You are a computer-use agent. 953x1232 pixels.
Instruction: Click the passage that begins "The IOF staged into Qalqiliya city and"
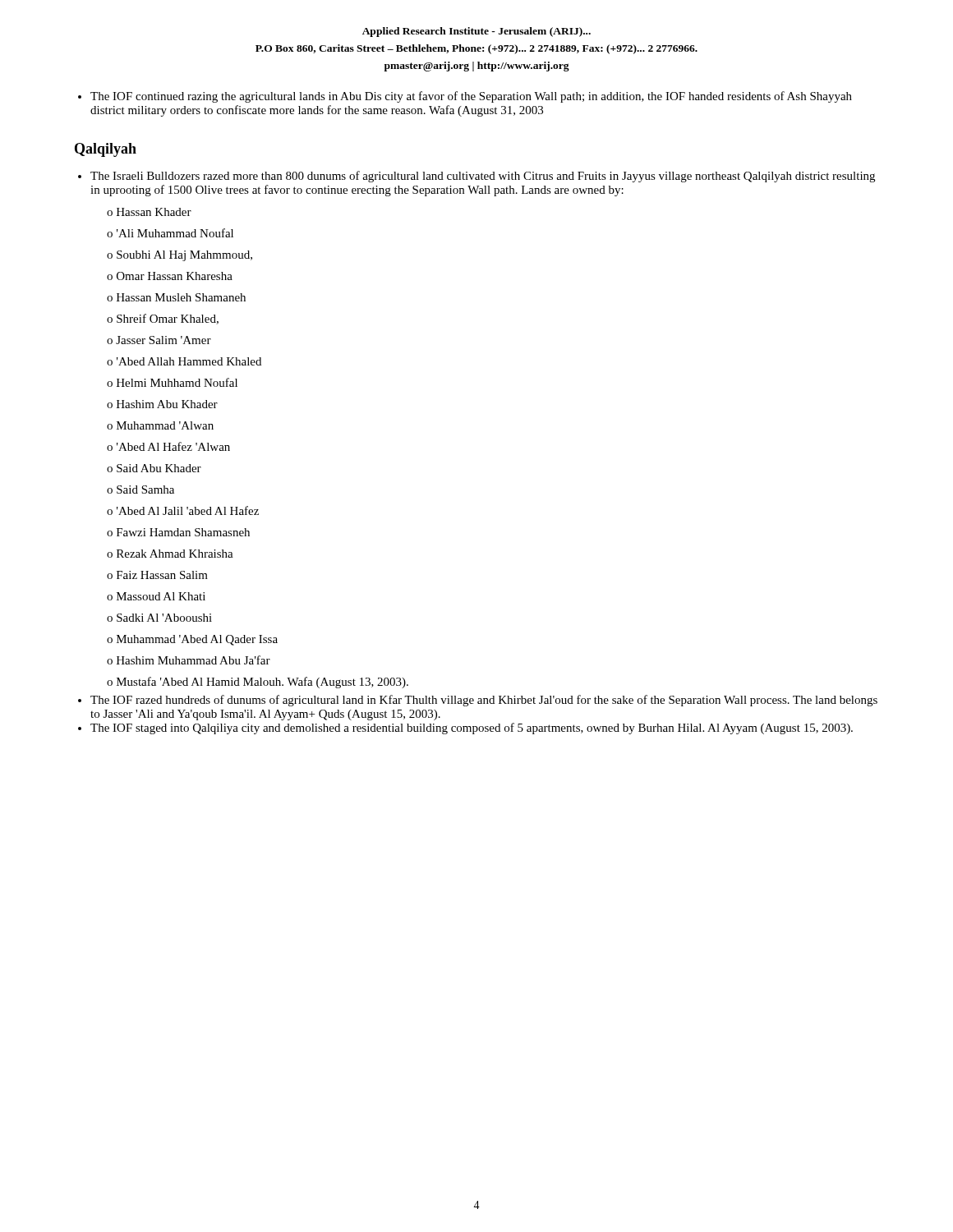coord(485,728)
